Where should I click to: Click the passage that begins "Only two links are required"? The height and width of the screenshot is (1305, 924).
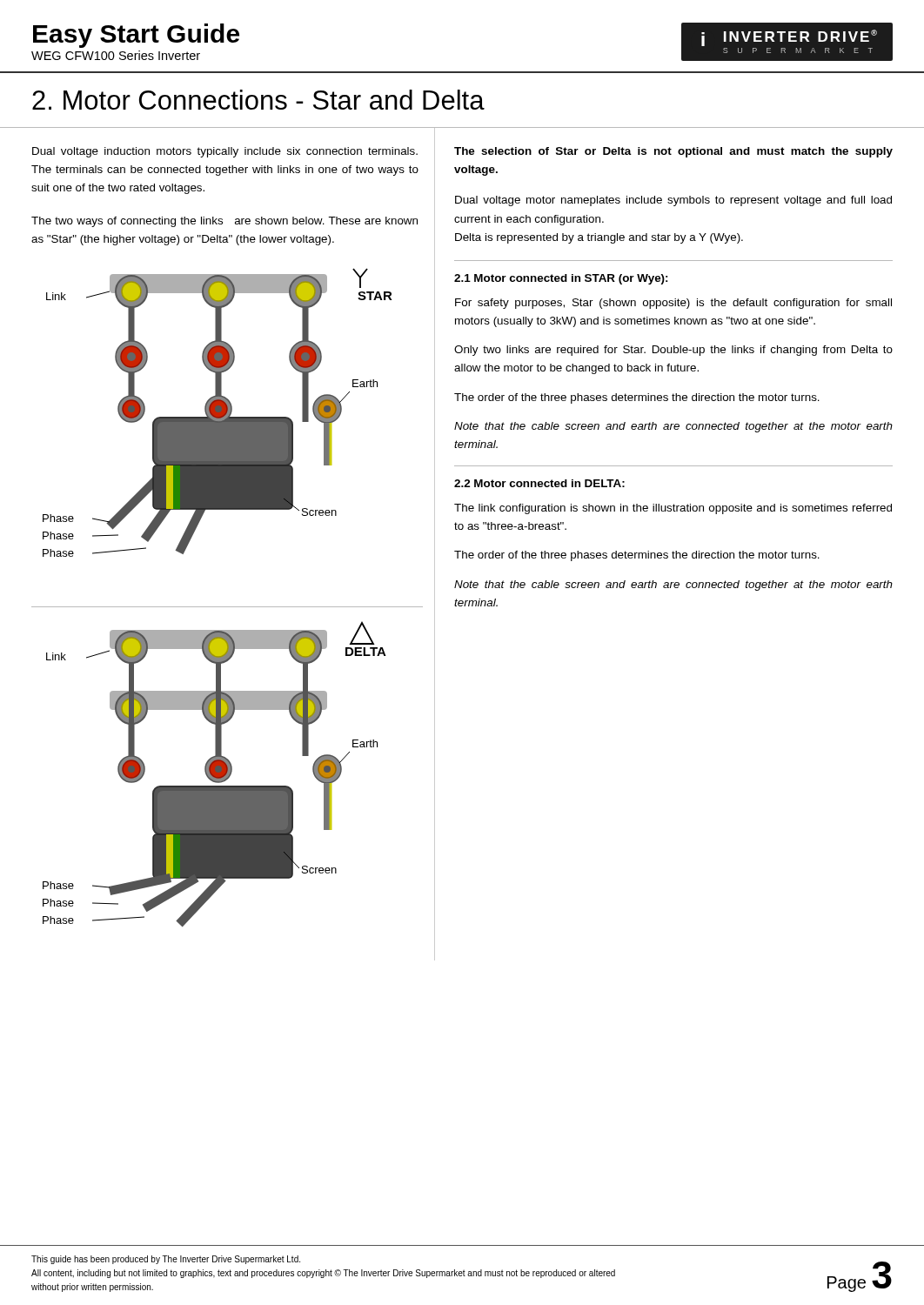tap(673, 359)
